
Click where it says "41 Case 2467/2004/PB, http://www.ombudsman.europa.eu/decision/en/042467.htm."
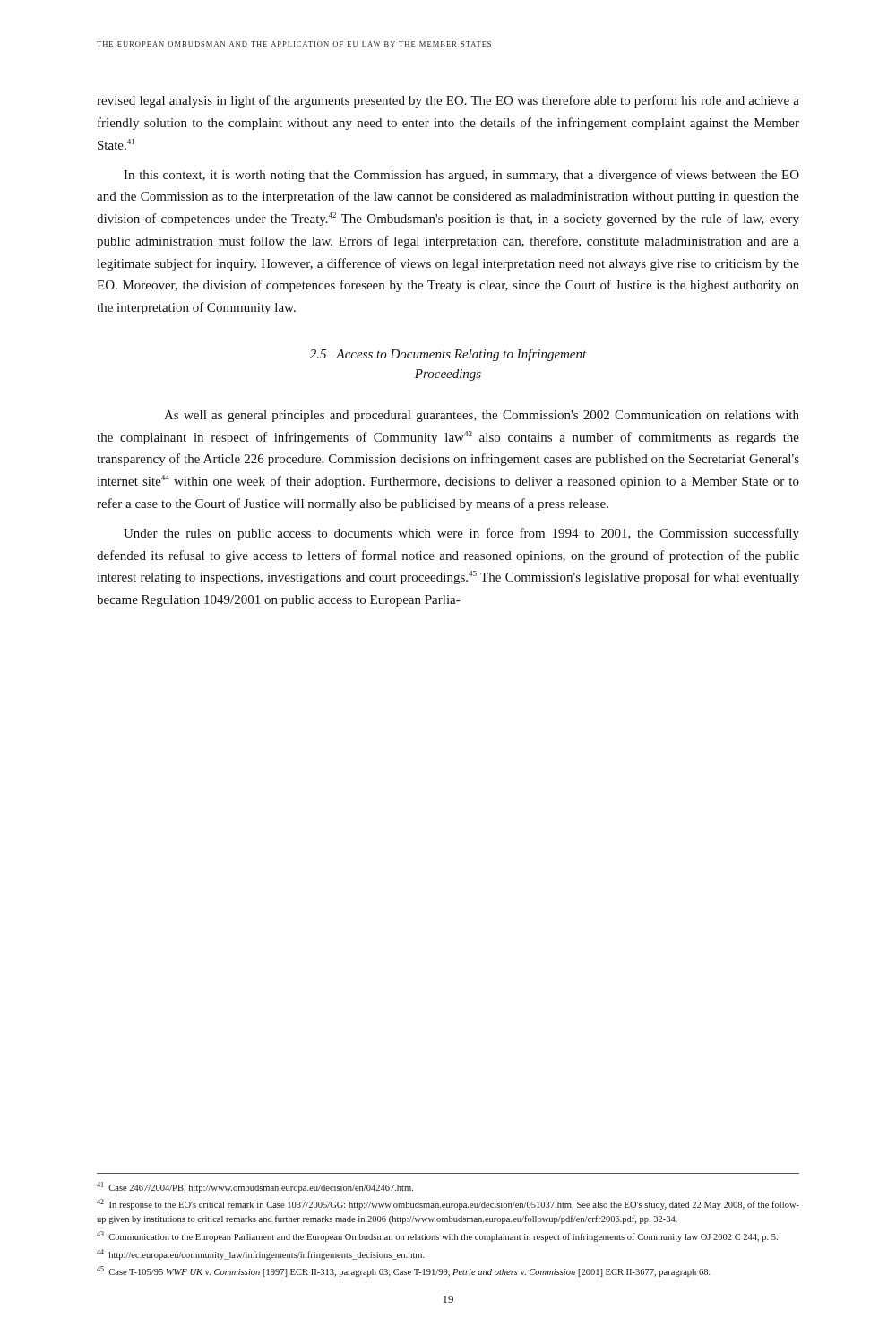pyautogui.click(x=255, y=1186)
